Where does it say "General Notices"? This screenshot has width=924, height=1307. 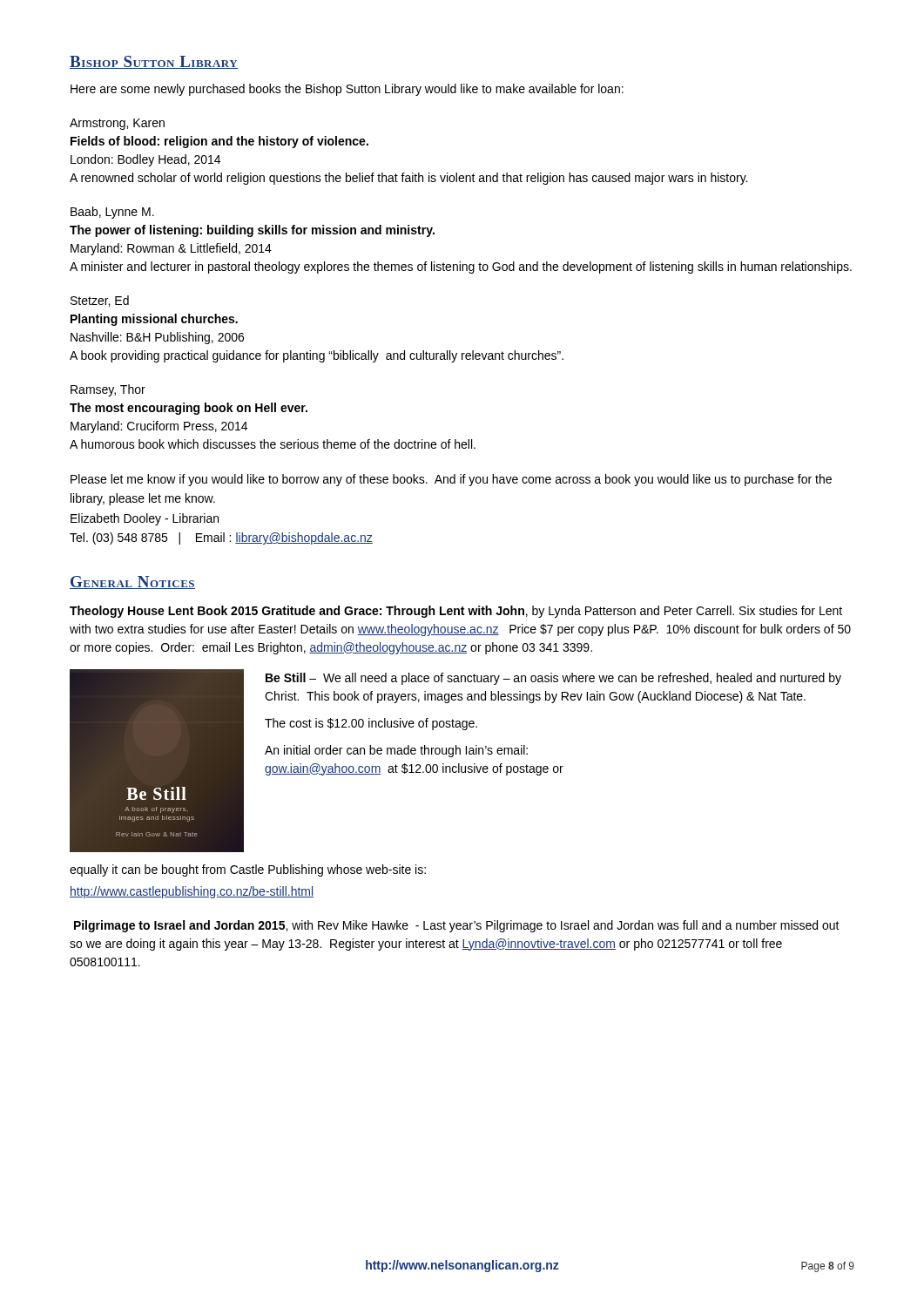132,581
